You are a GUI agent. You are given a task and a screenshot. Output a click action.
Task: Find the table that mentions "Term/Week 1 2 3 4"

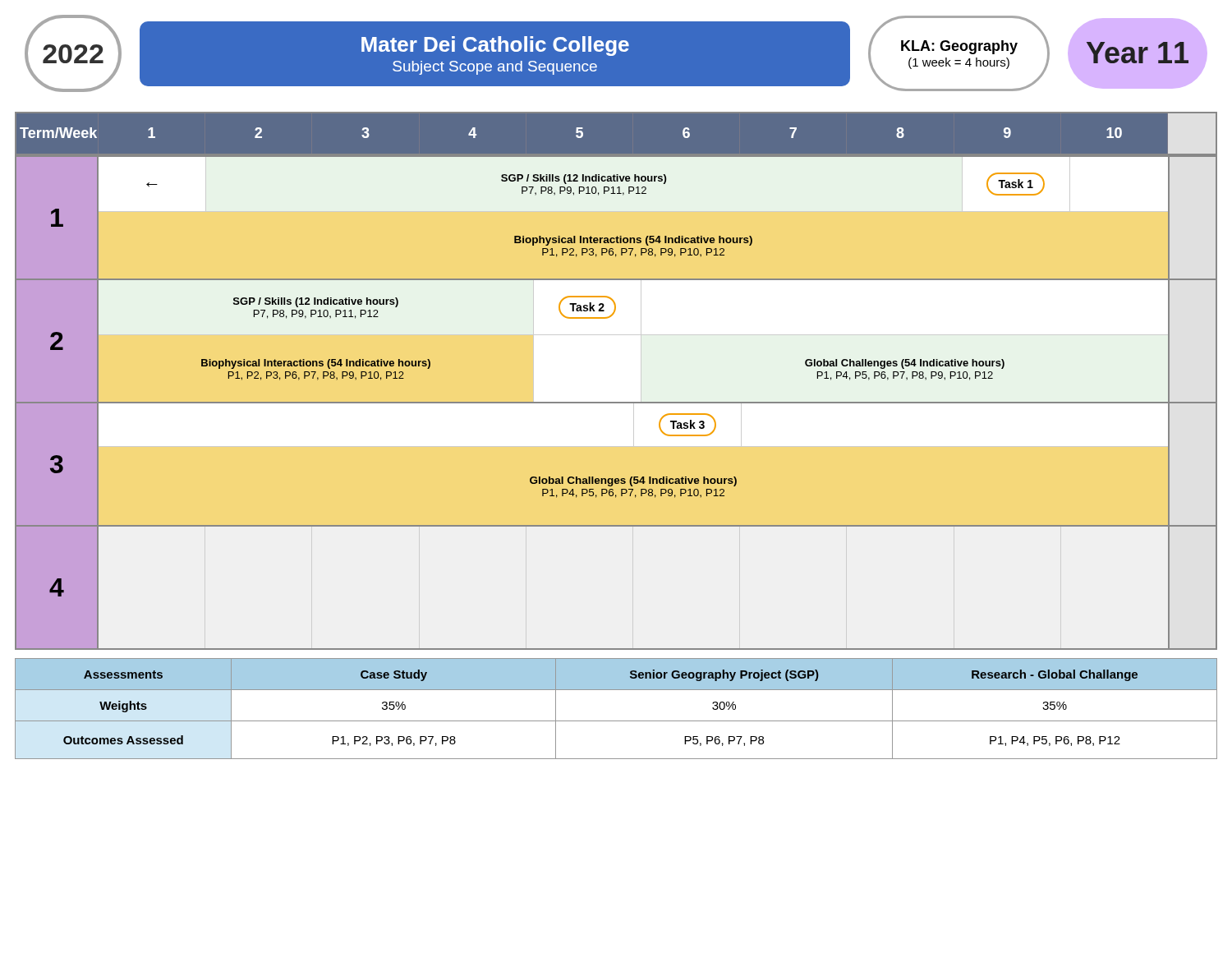616,381
